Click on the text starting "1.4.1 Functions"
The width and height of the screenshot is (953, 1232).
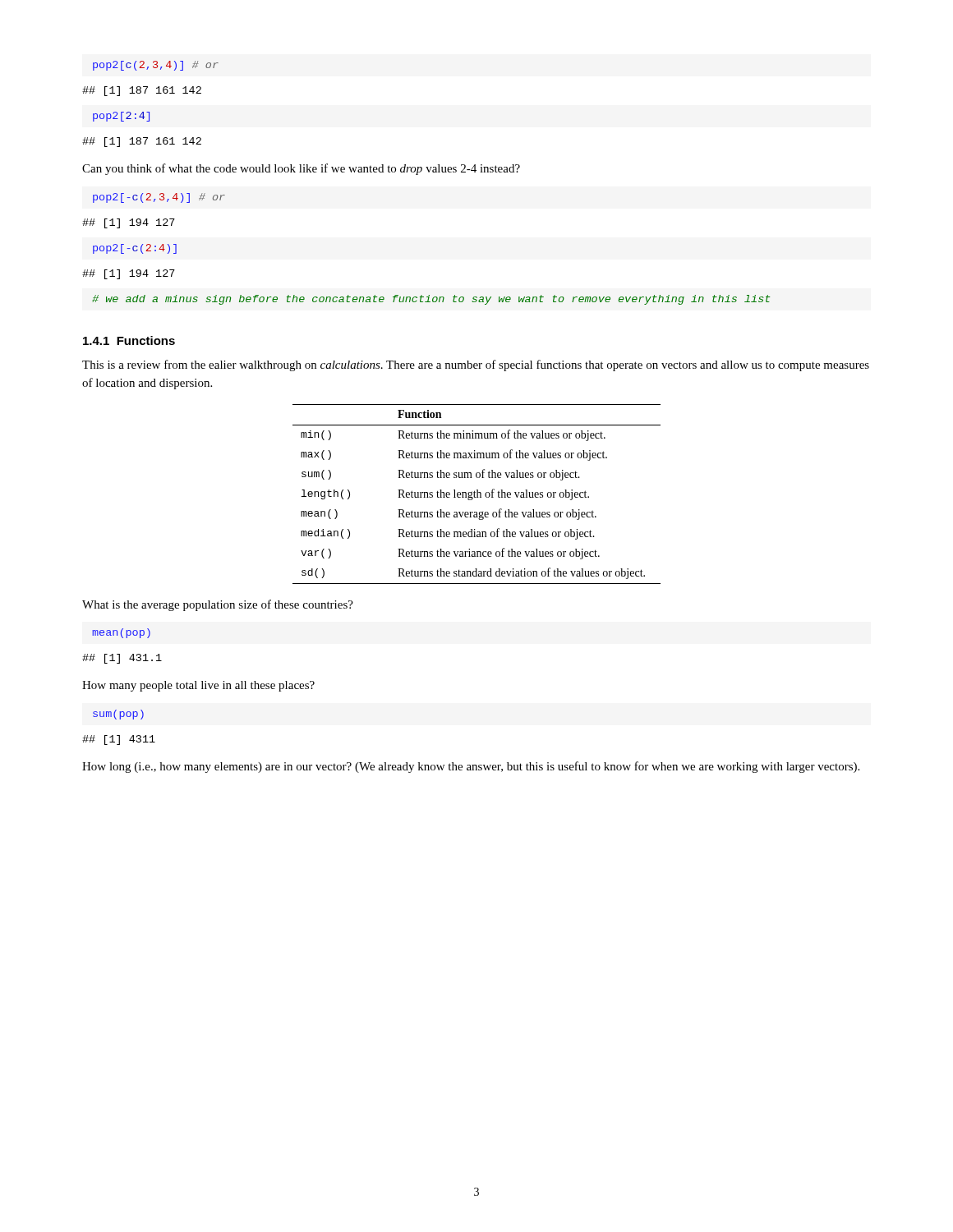click(x=129, y=340)
